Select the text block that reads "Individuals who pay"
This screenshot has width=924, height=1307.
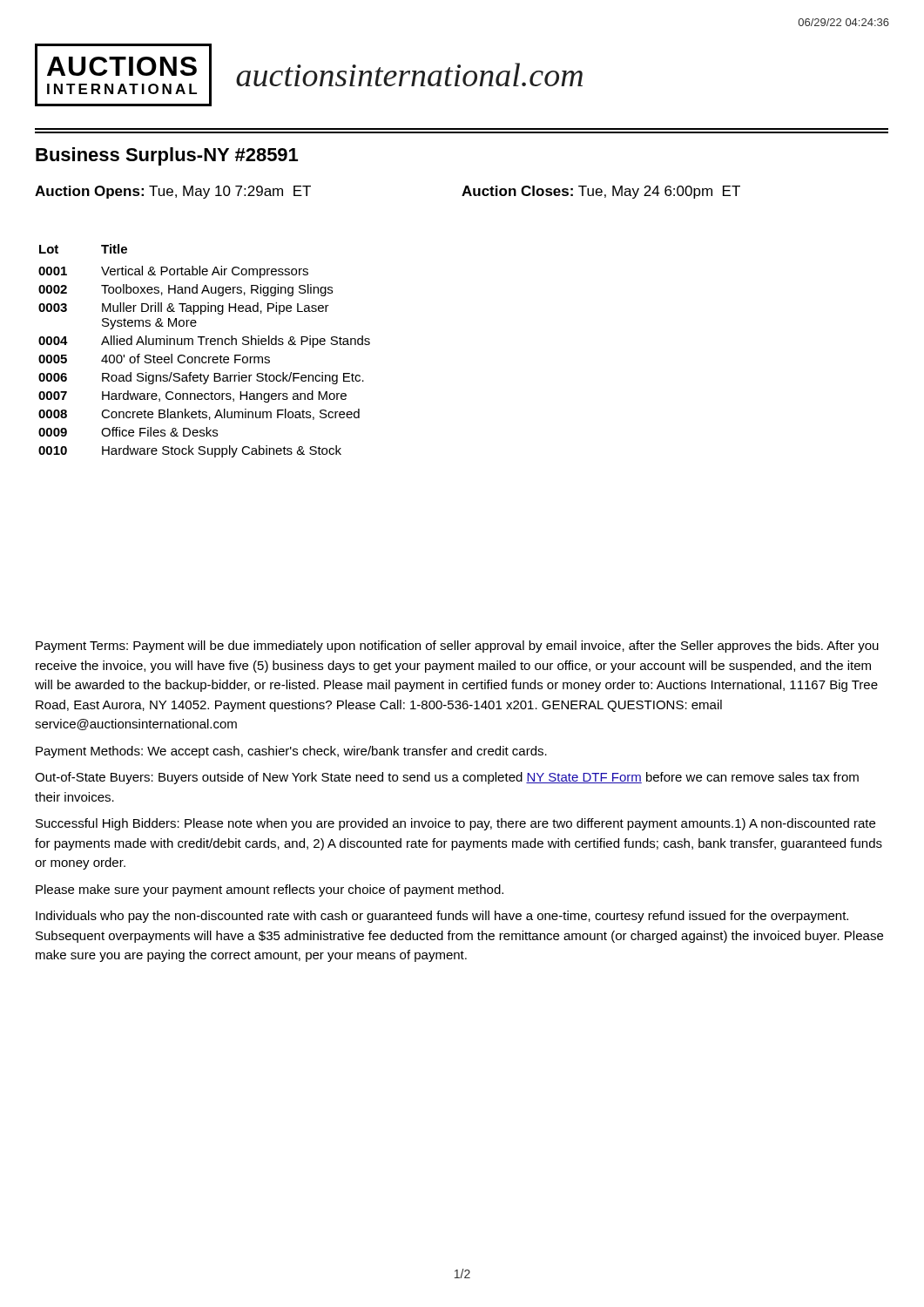(462, 936)
